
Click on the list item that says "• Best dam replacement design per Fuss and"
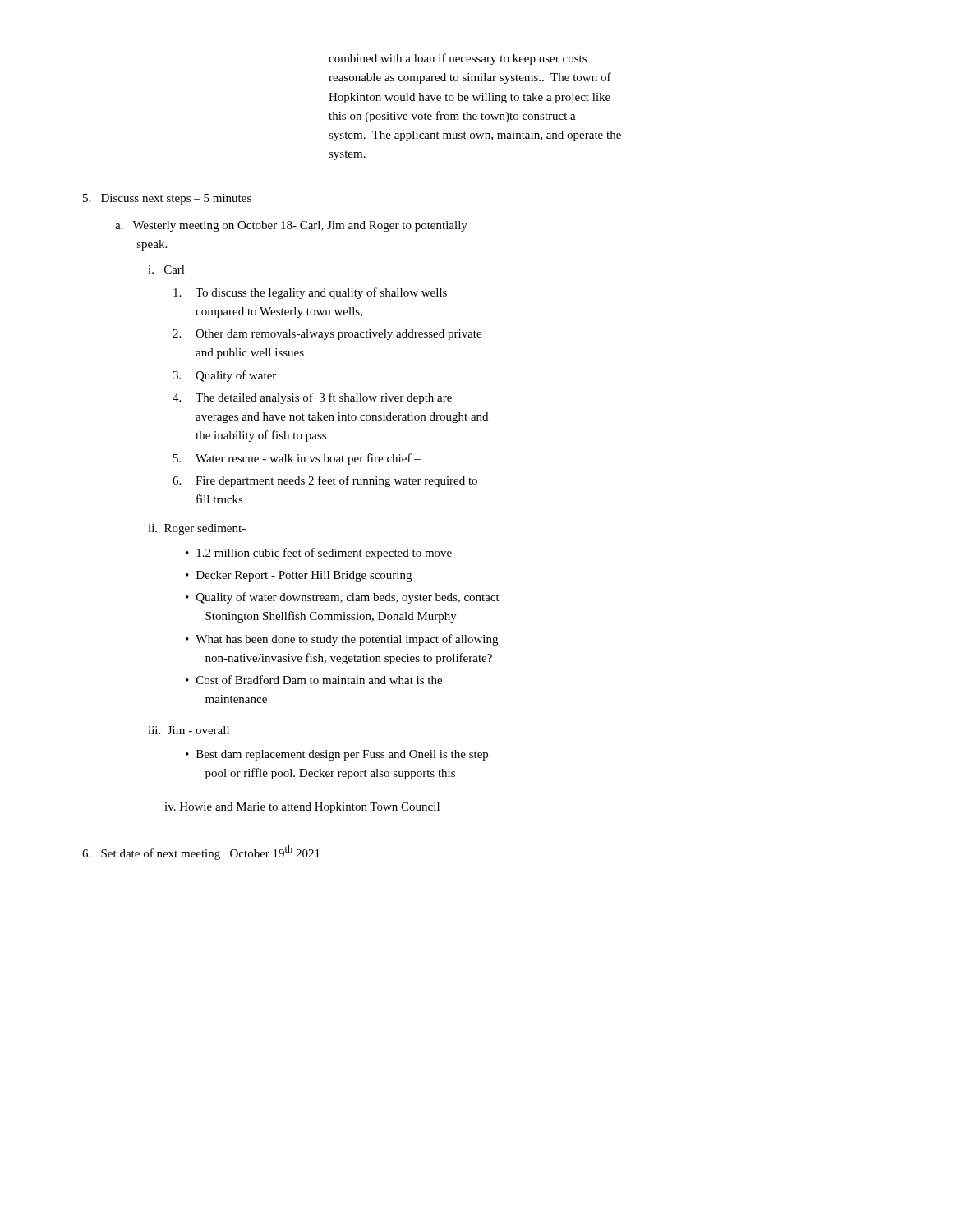(x=337, y=764)
